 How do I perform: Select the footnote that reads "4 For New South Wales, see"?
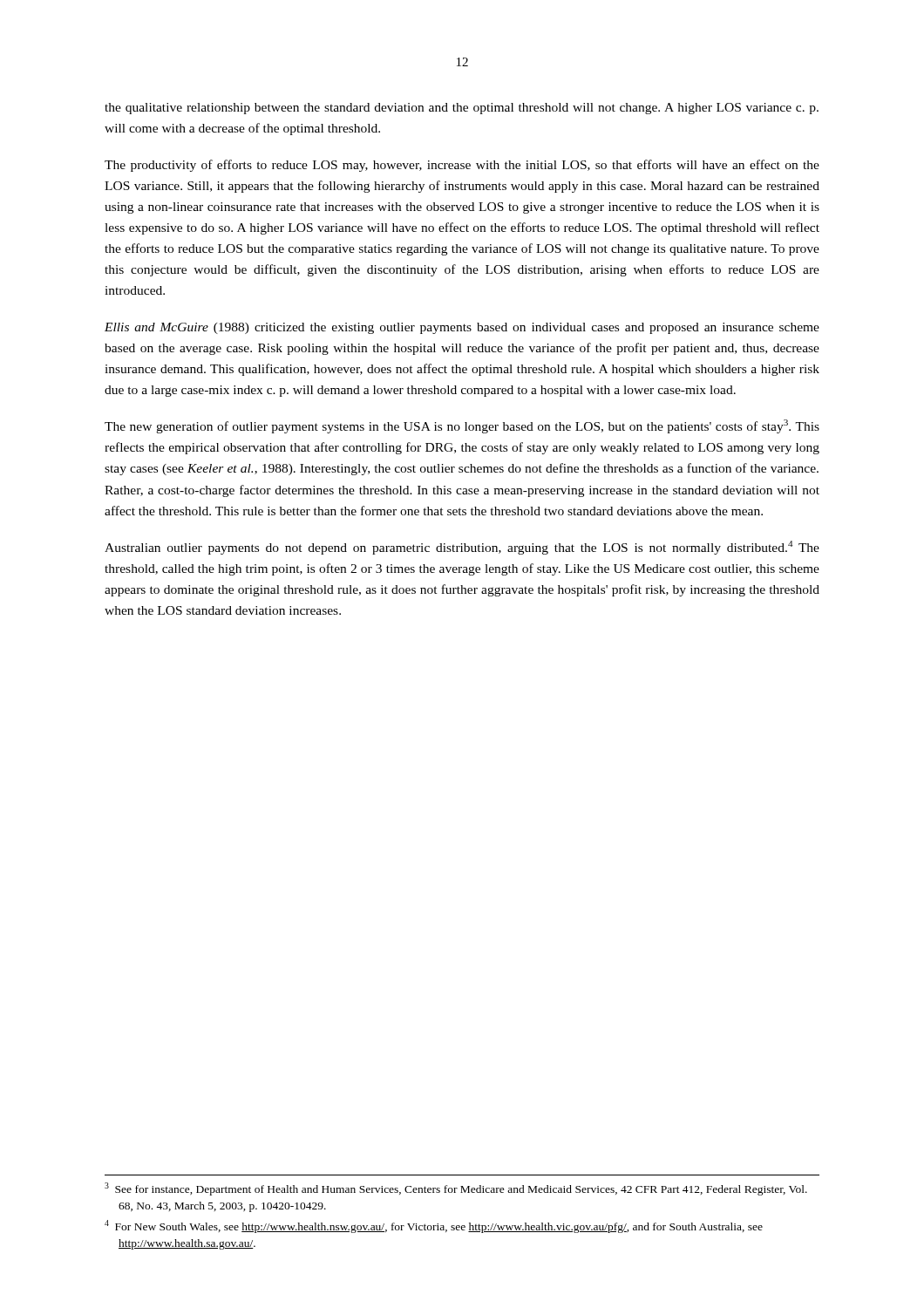coord(434,1234)
